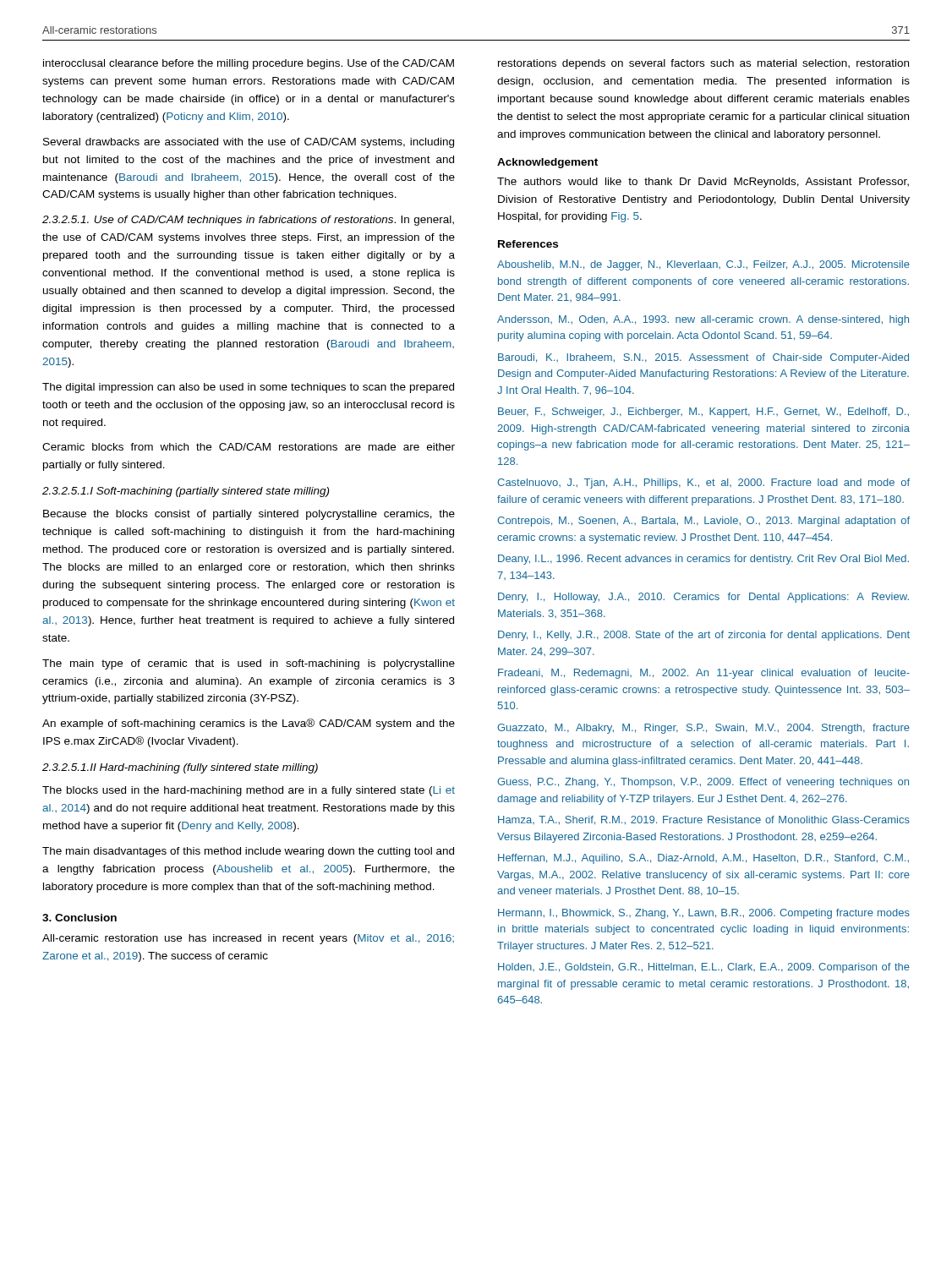Viewport: 952px width, 1268px height.
Task: Locate the block of text that opens with "Deany, I.L., 1996. Recent advances"
Action: 703,567
